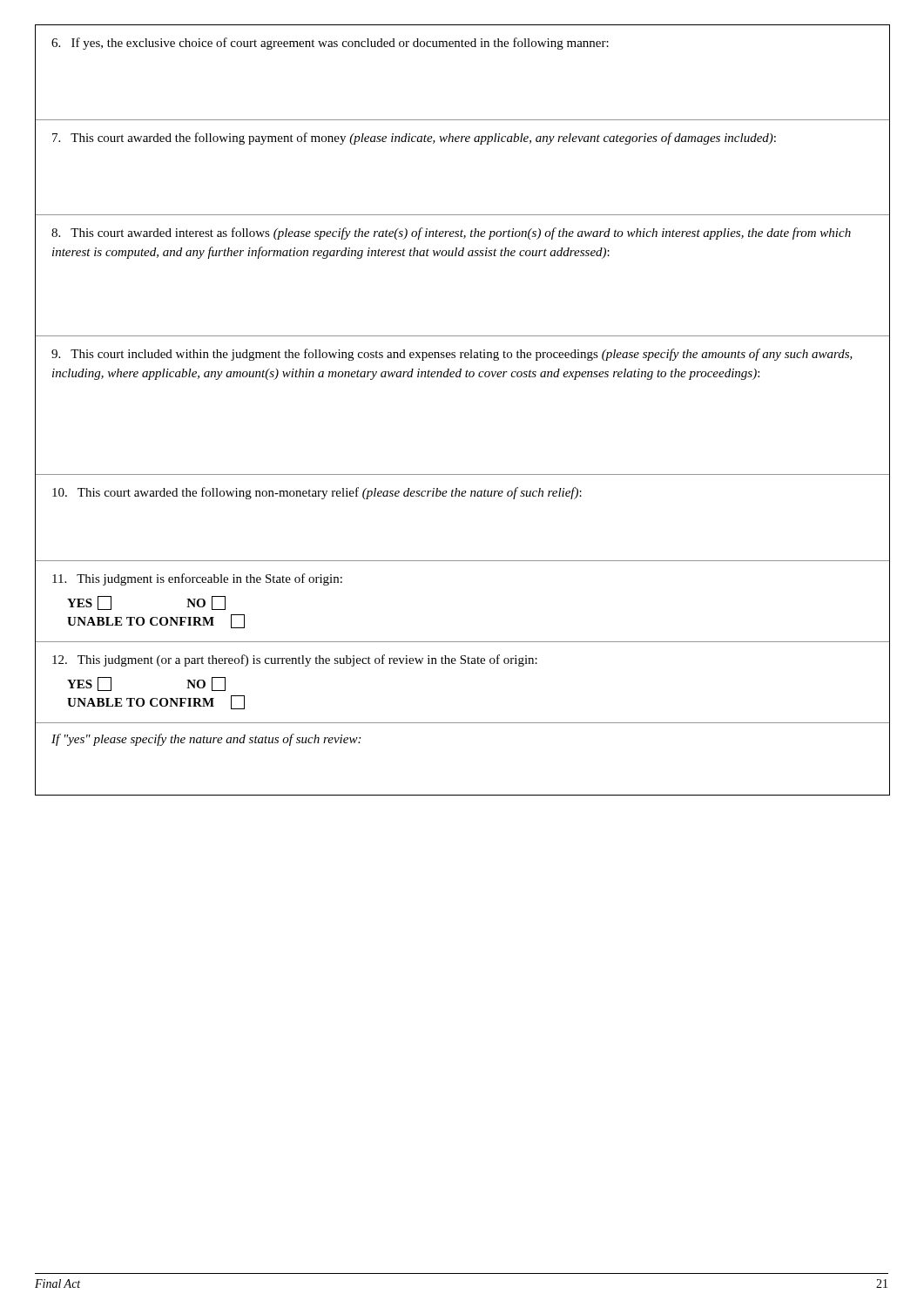Navigate to the text block starting "This court included"
Viewport: 924px width, 1307px height.
462,364
